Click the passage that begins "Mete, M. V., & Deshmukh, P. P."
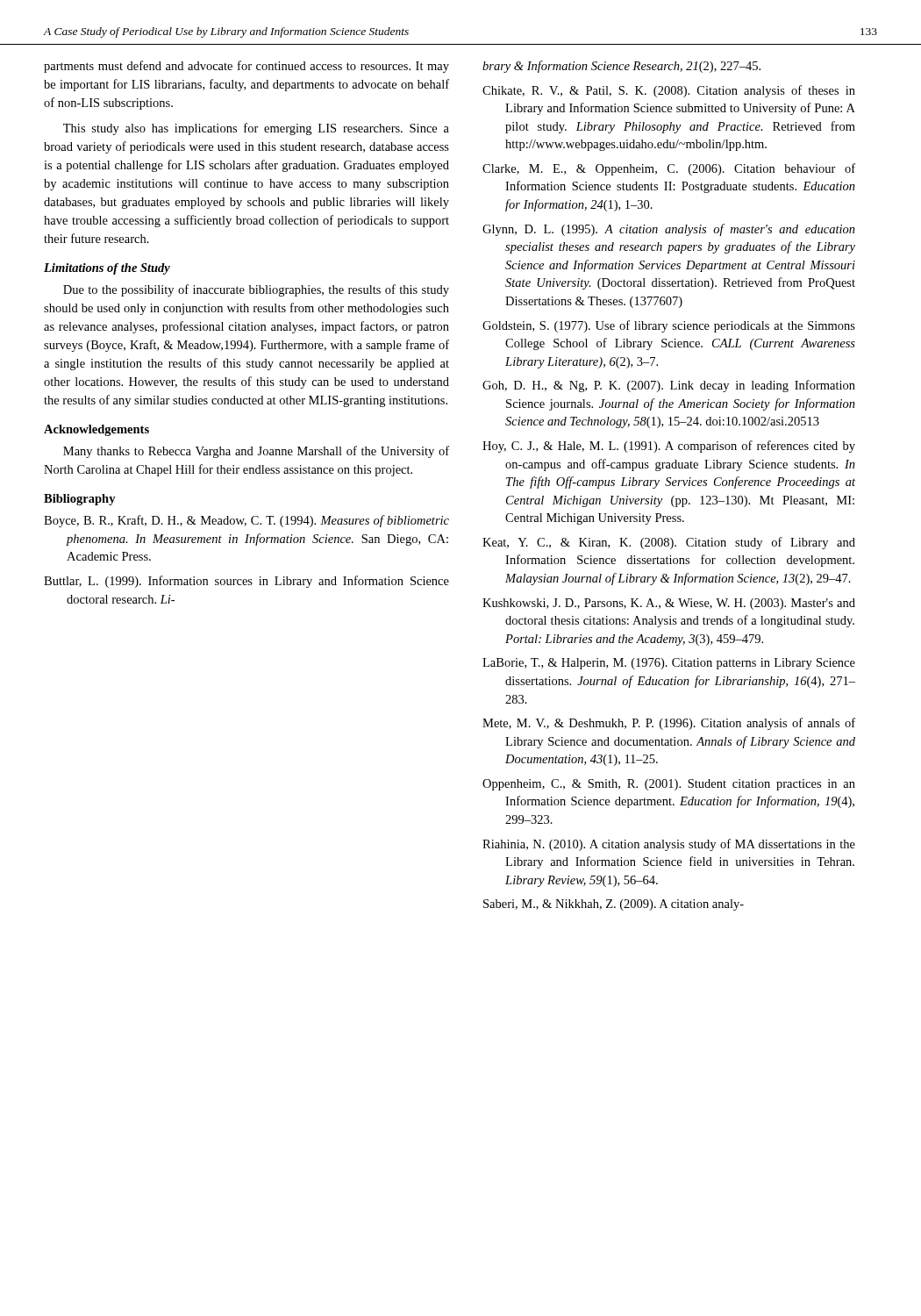921x1316 pixels. pyautogui.click(x=669, y=741)
